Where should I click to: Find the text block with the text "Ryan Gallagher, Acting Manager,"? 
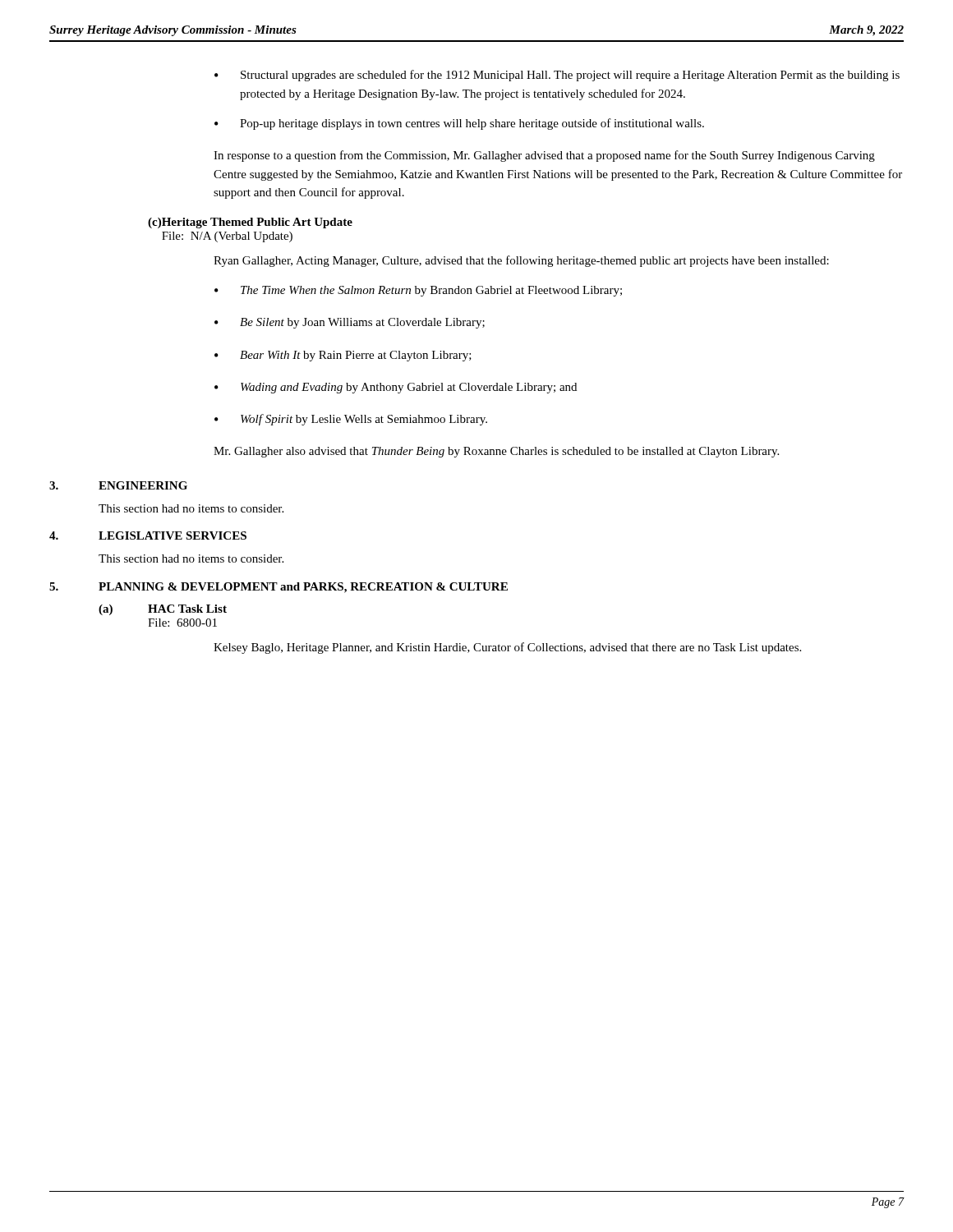(x=522, y=260)
